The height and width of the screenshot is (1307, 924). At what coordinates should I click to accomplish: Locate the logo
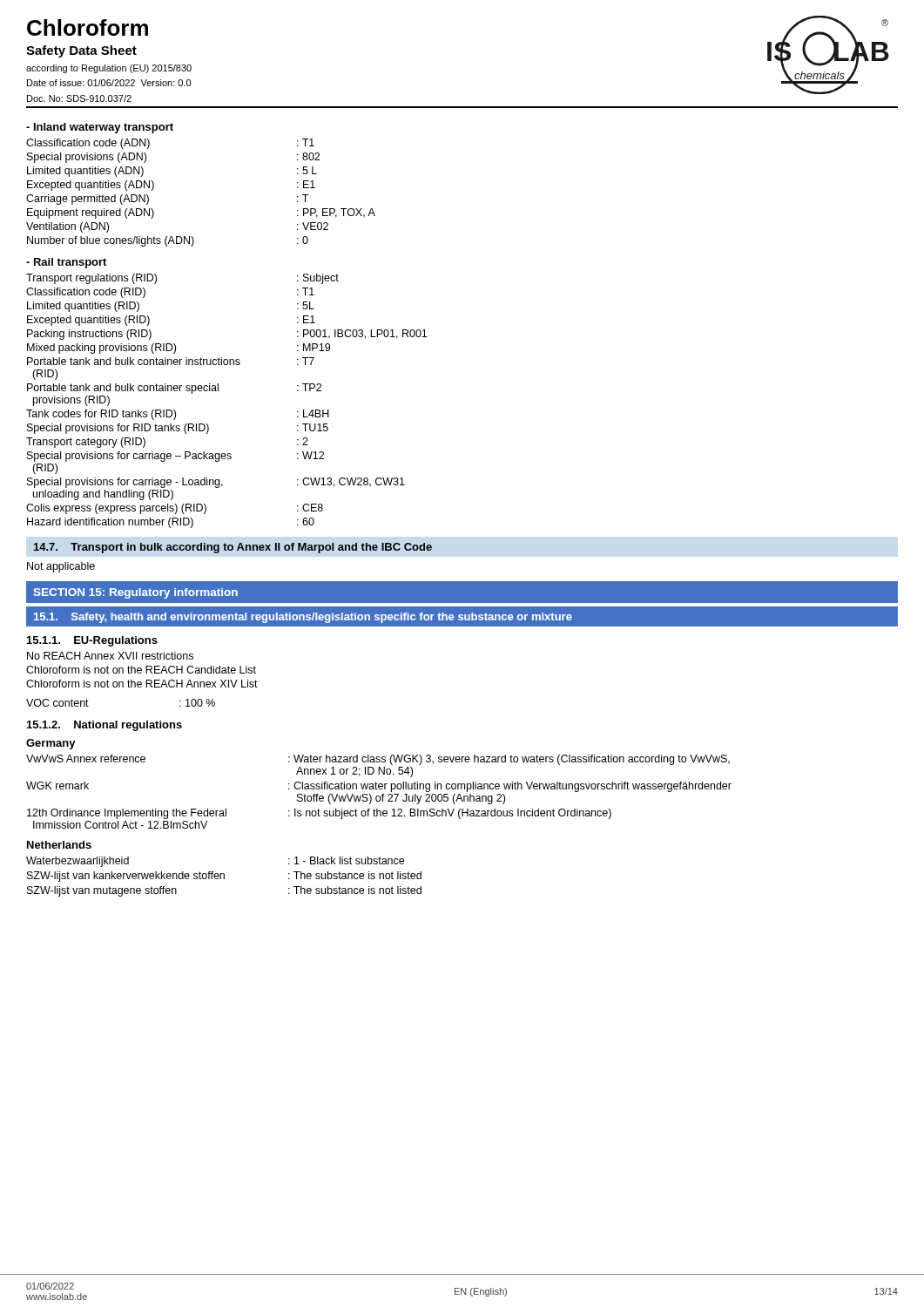[819, 56]
